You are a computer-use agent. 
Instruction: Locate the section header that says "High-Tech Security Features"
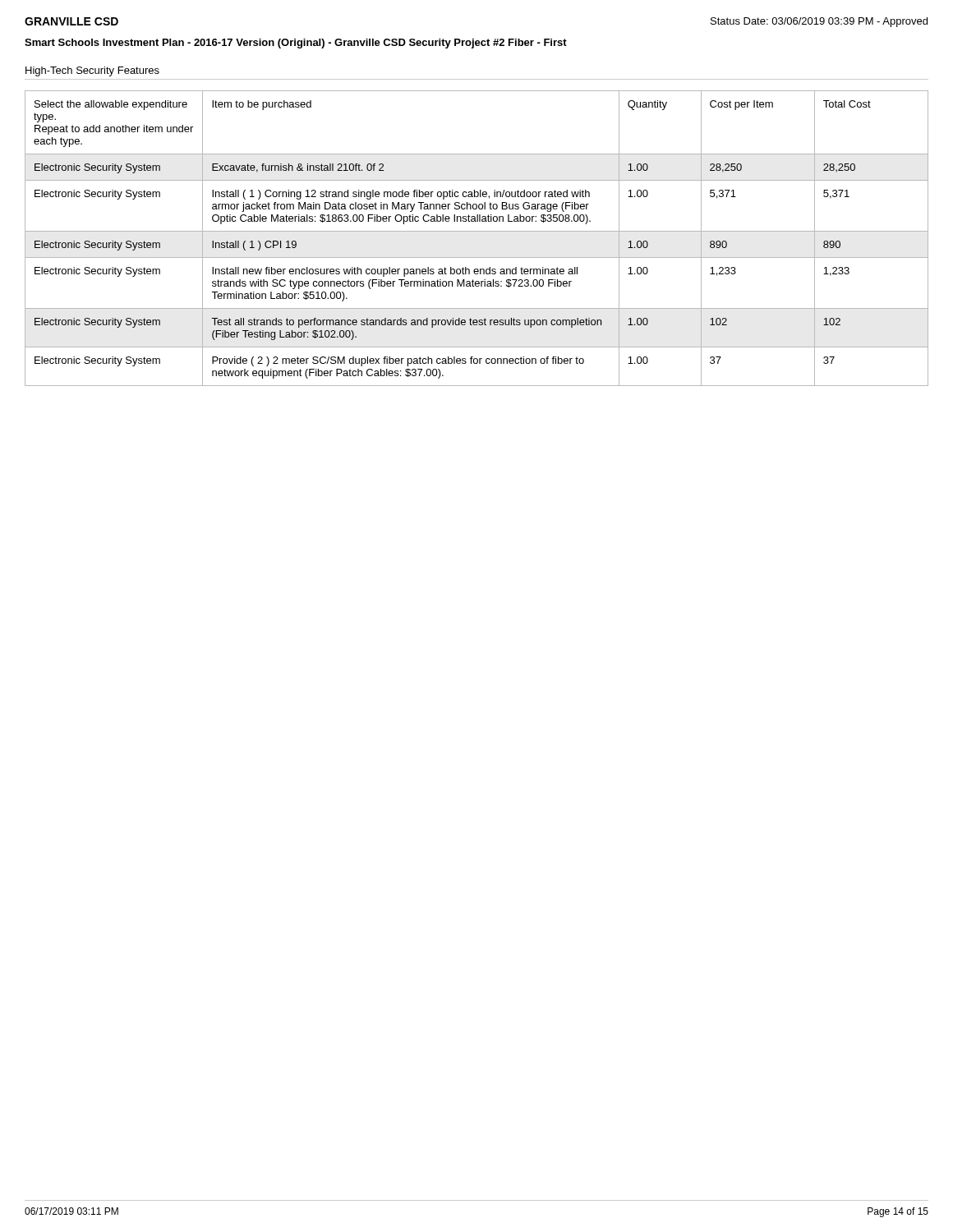pos(92,70)
